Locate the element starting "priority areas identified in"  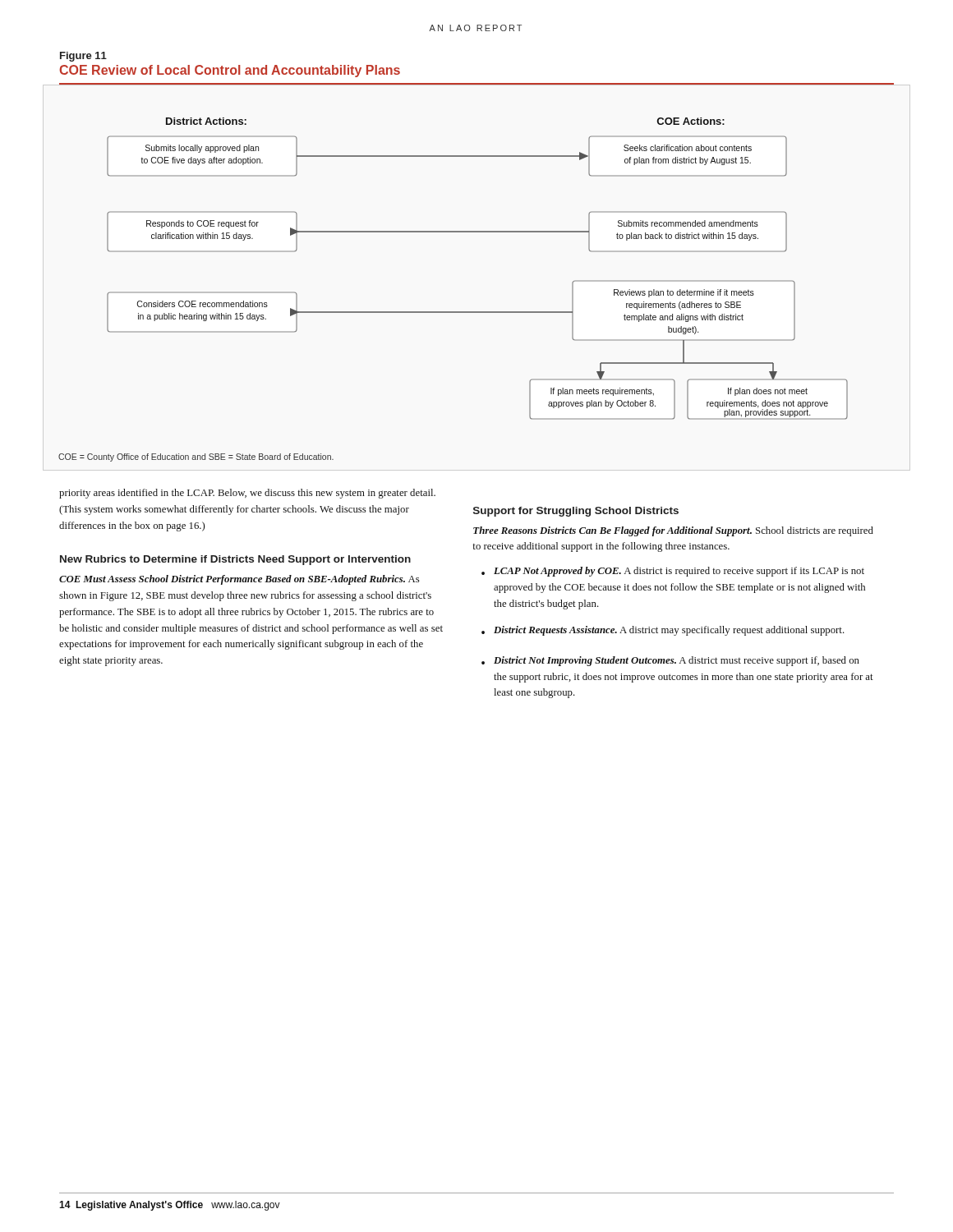click(x=248, y=509)
